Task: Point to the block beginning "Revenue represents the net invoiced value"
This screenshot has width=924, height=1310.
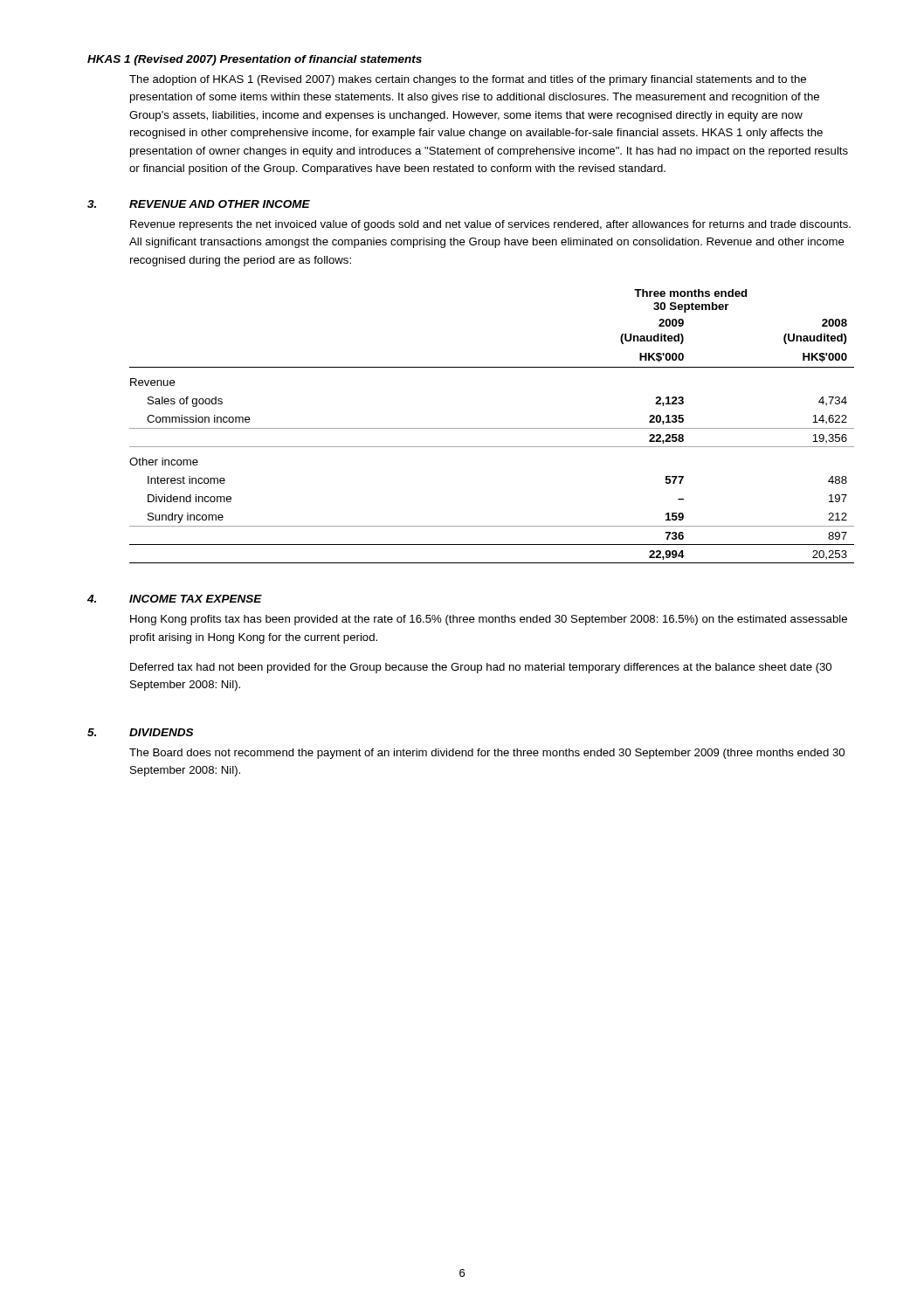Action: [490, 242]
